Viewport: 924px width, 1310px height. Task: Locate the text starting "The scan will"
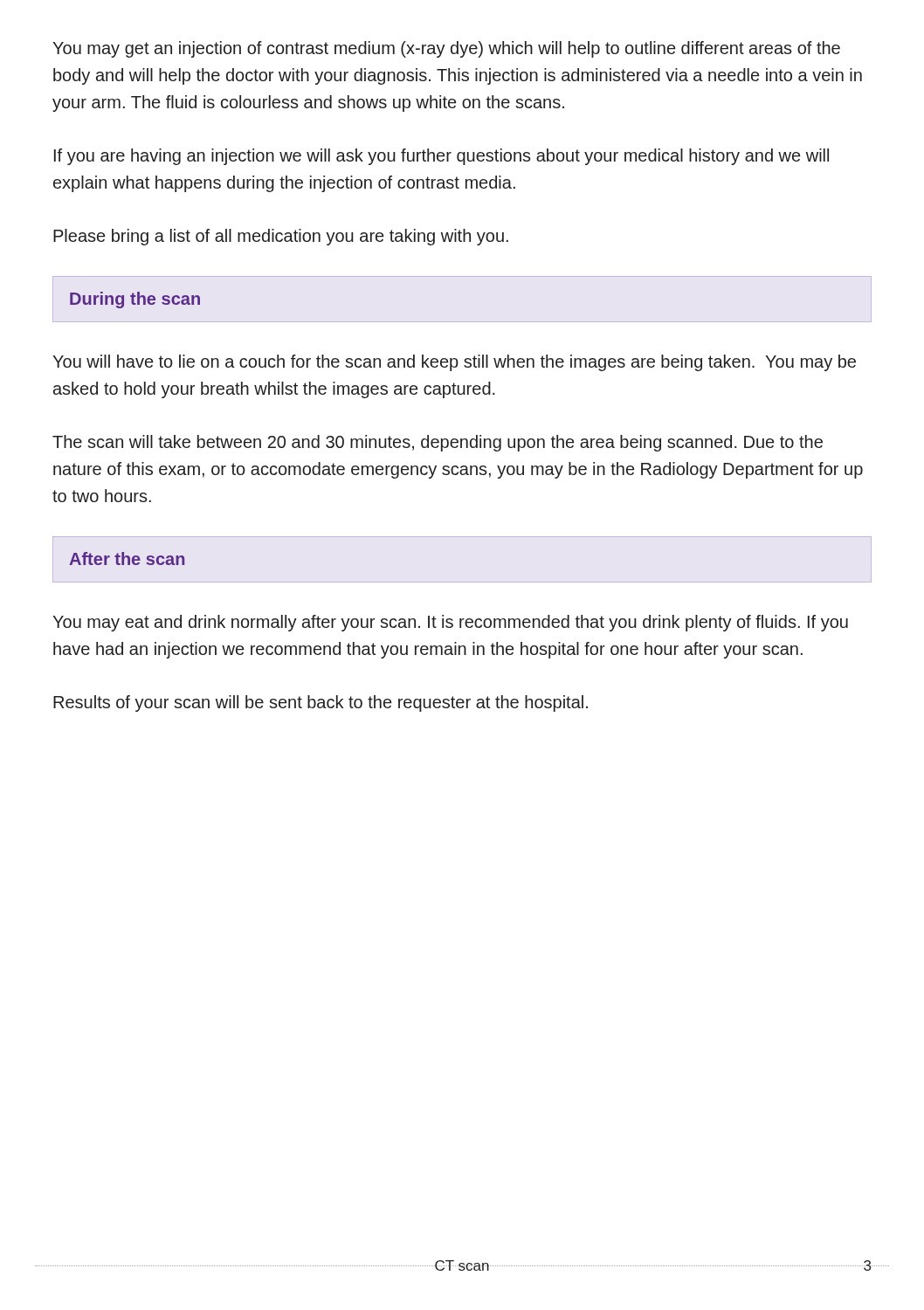coord(458,469)
